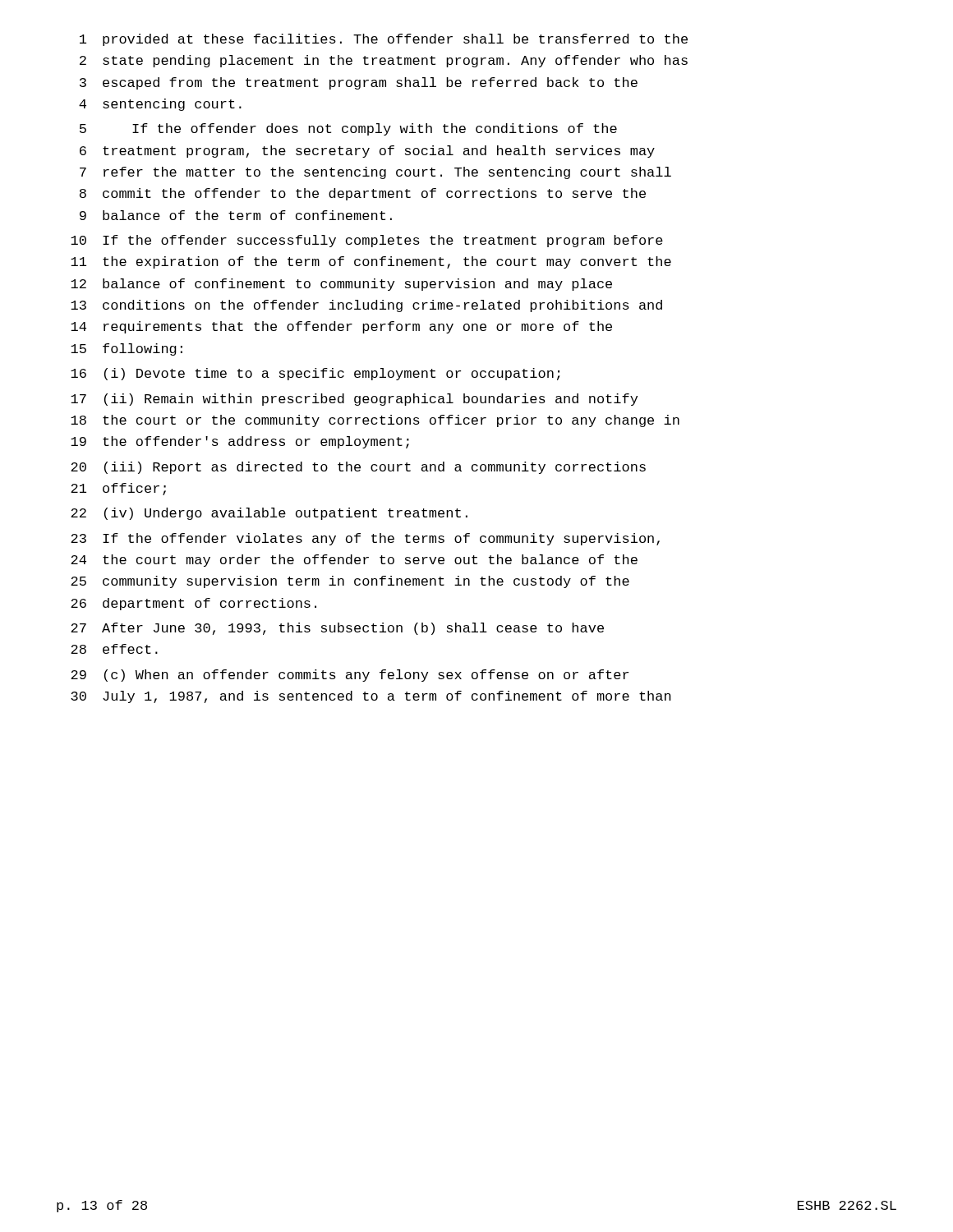Select the element starting "1provided at these facilities. The"

(476, 73)
